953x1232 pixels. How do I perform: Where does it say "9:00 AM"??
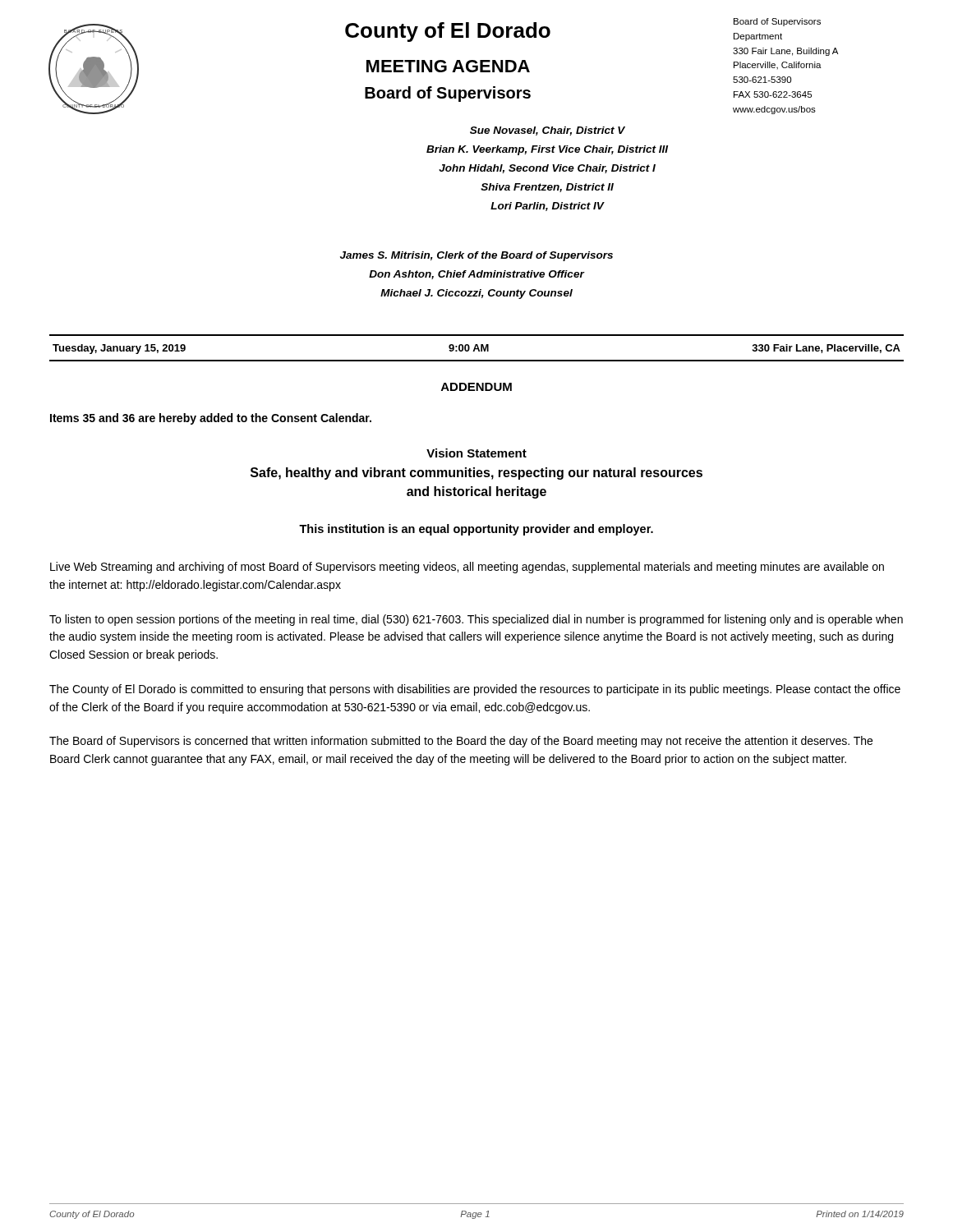pos(469,348)
